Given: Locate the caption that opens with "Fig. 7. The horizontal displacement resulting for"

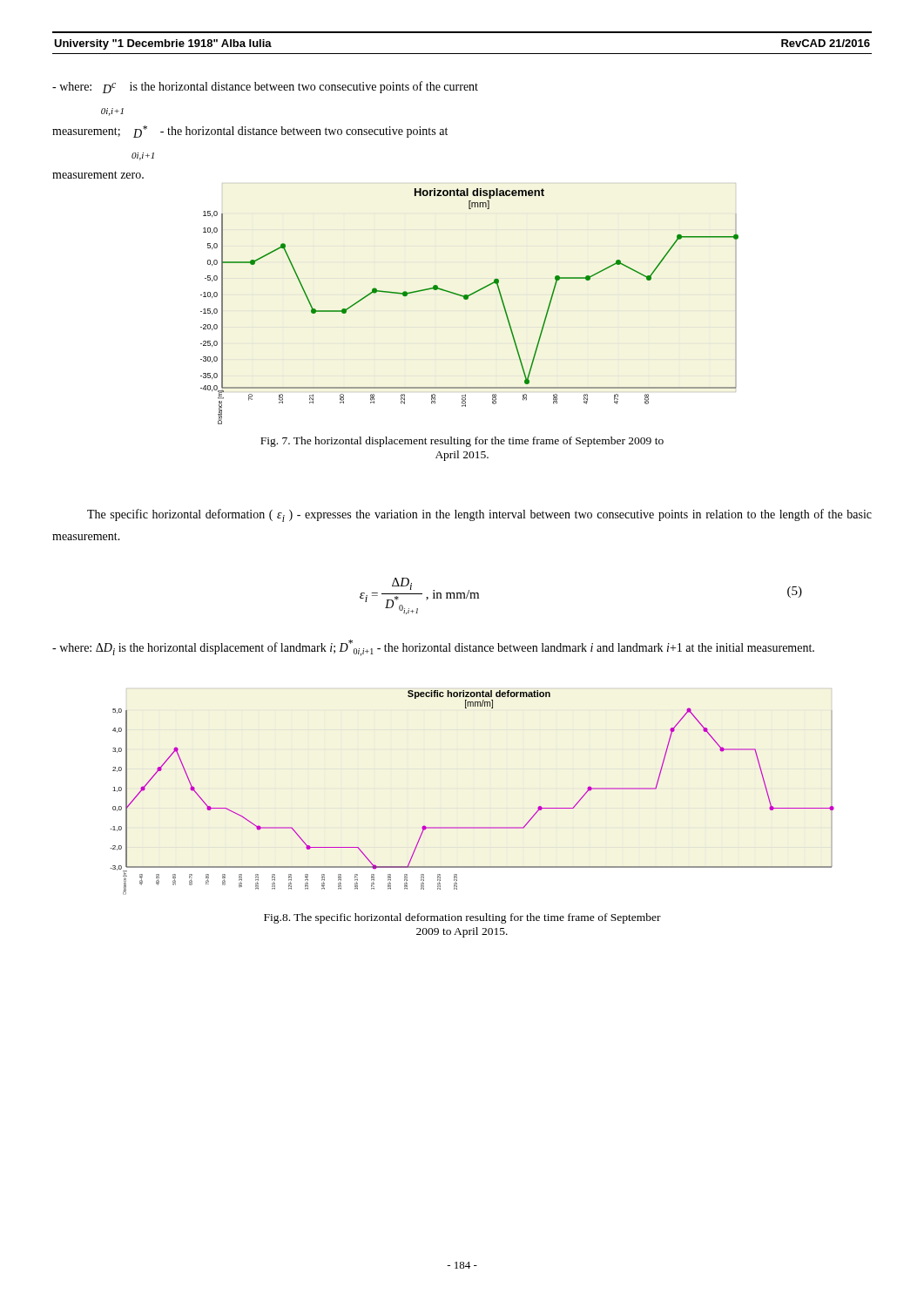Looking at the screenshot, I should pyautogui.click(x=462, y=447).
